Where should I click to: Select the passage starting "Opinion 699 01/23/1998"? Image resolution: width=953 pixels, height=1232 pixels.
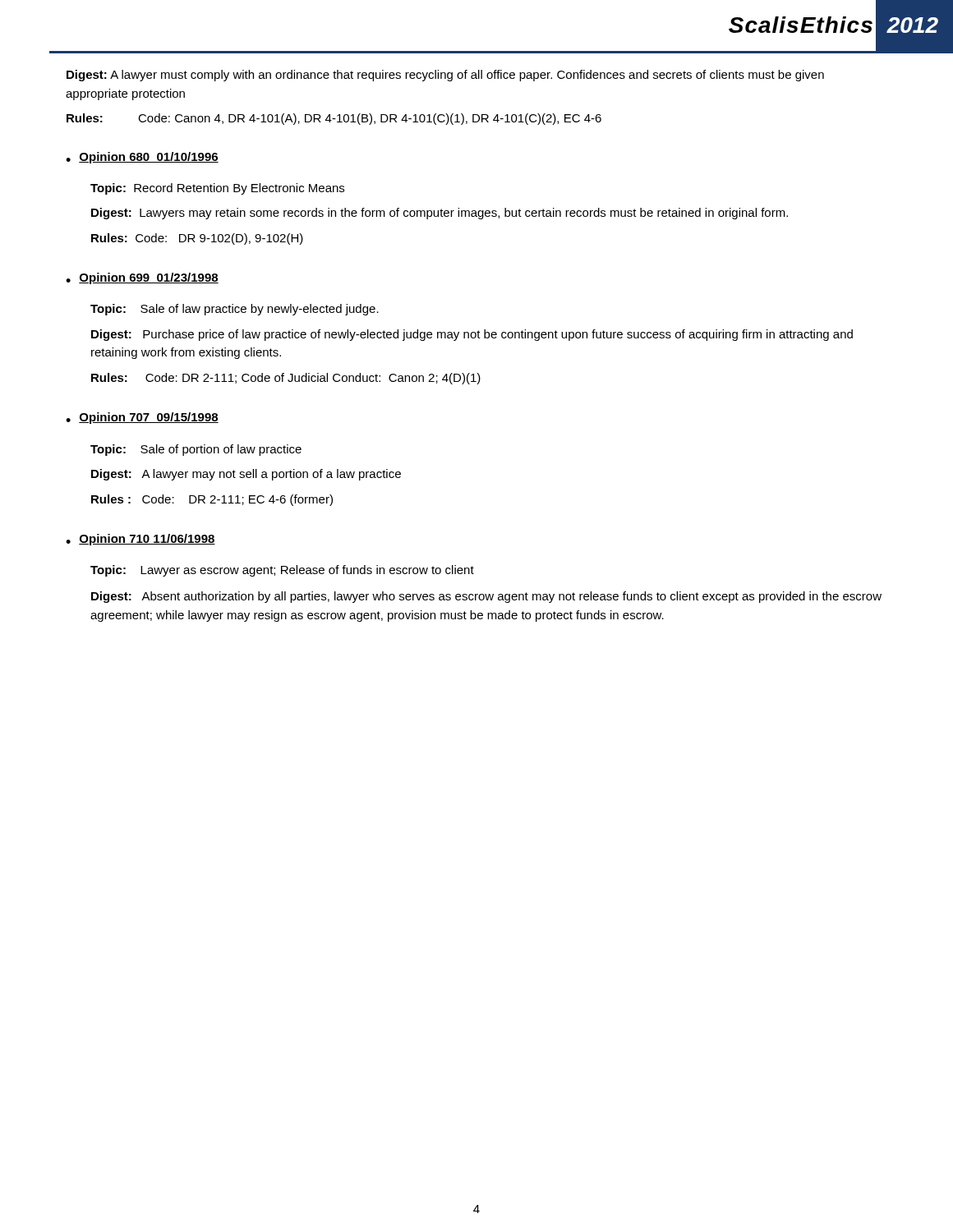149,277
